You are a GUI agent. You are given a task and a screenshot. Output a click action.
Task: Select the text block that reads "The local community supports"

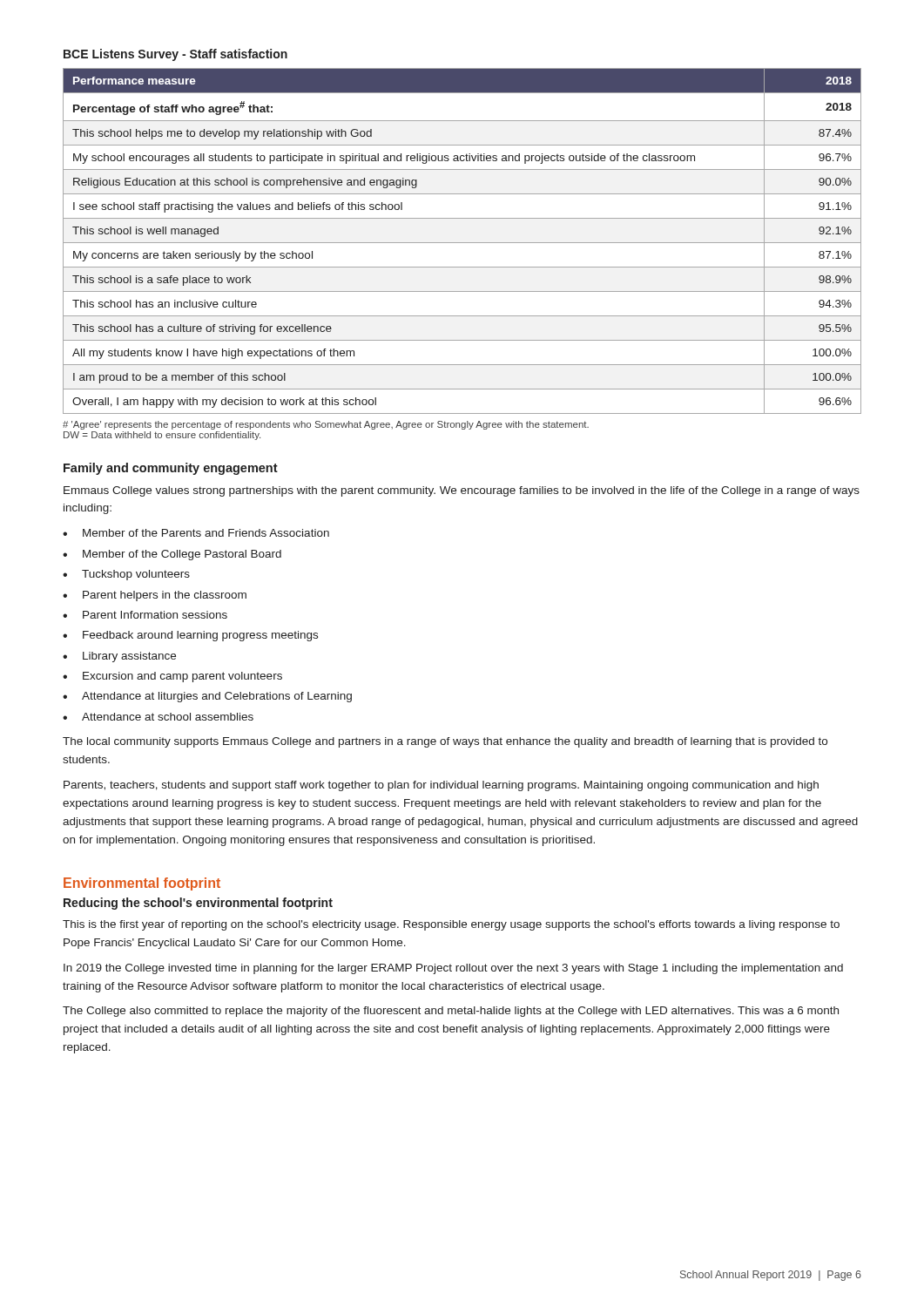(445, 750)
